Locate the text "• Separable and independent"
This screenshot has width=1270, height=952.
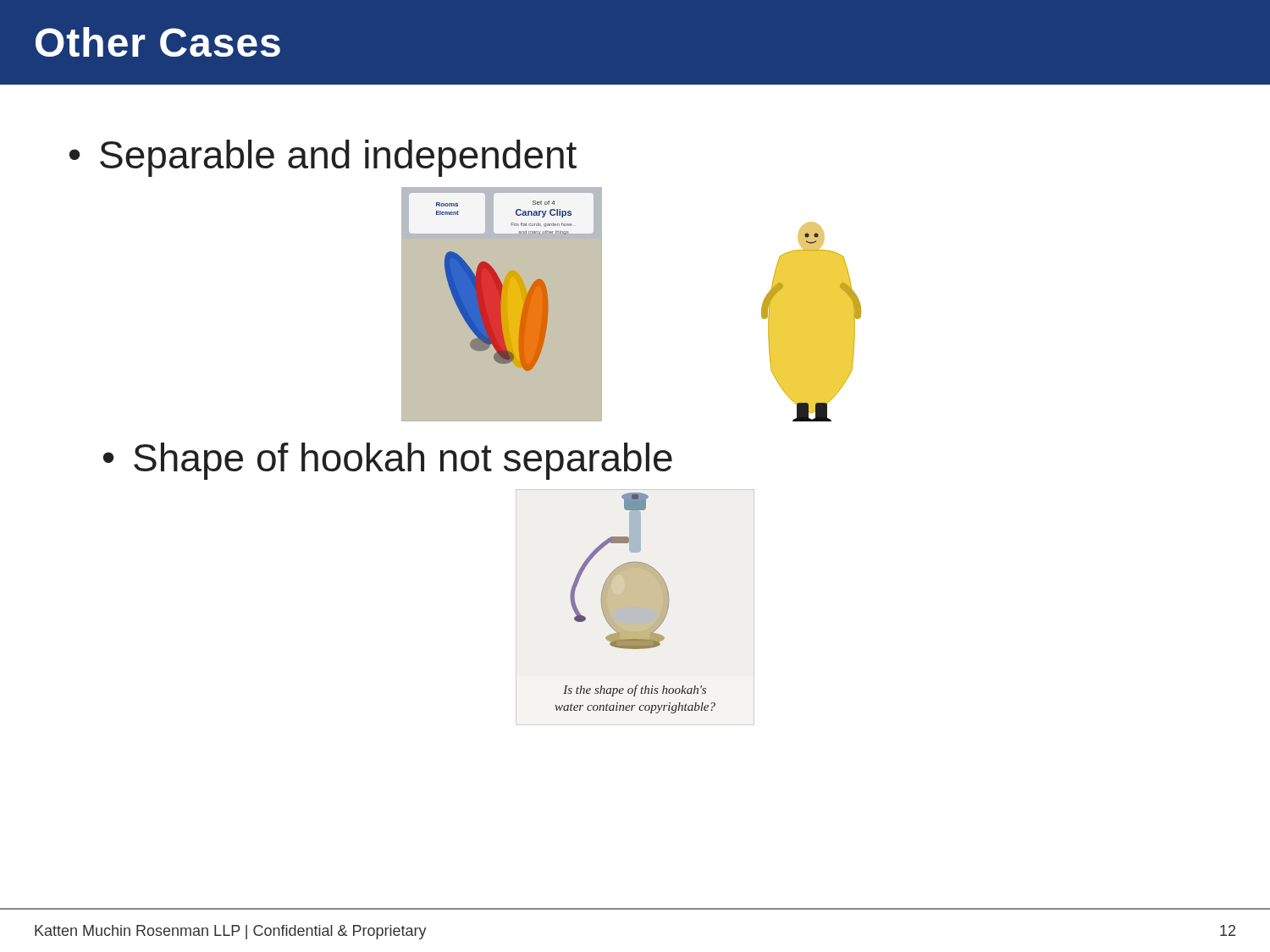[322, 155]
